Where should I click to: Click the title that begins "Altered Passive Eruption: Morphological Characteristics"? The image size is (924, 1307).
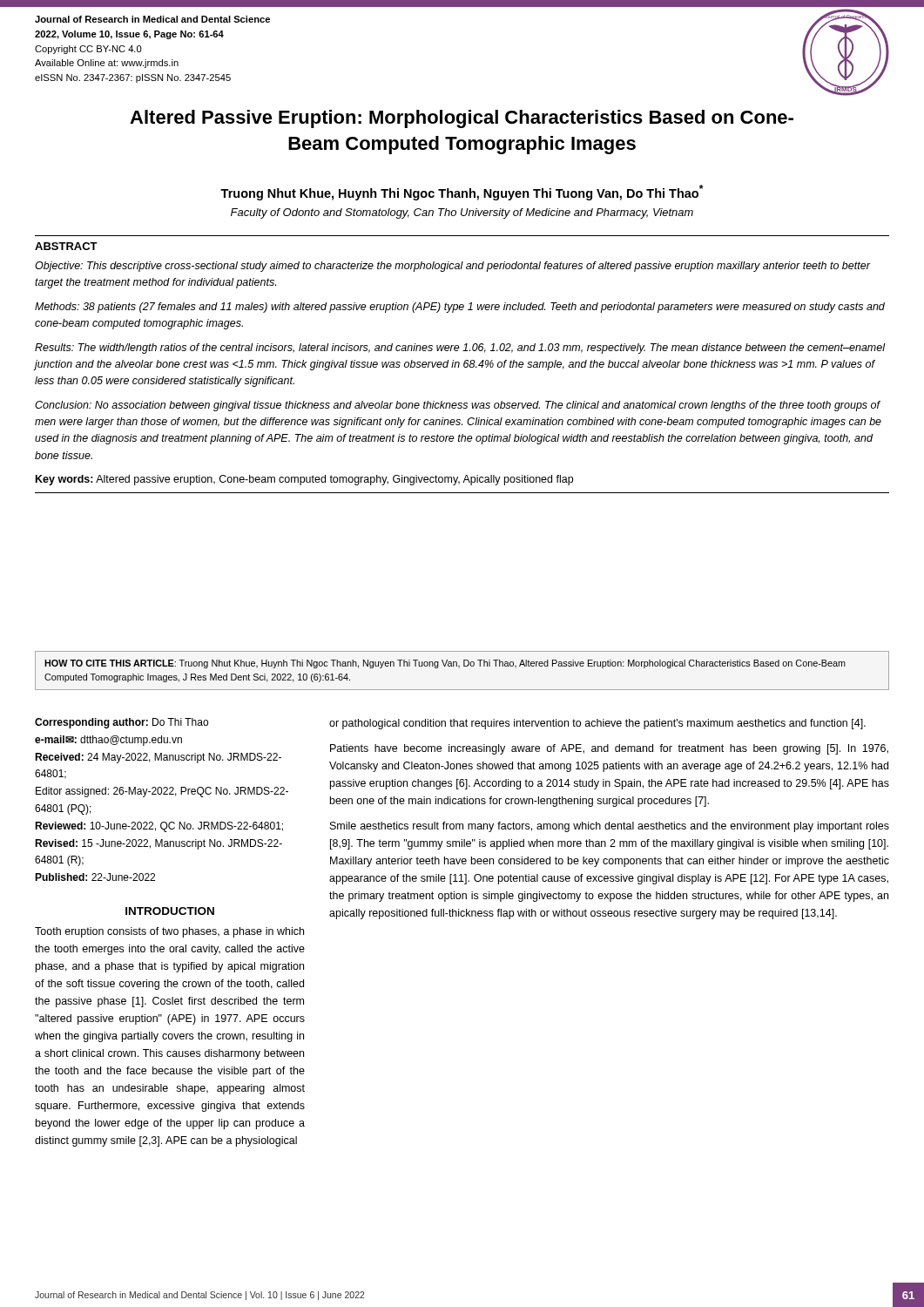[x=462, y=130]
